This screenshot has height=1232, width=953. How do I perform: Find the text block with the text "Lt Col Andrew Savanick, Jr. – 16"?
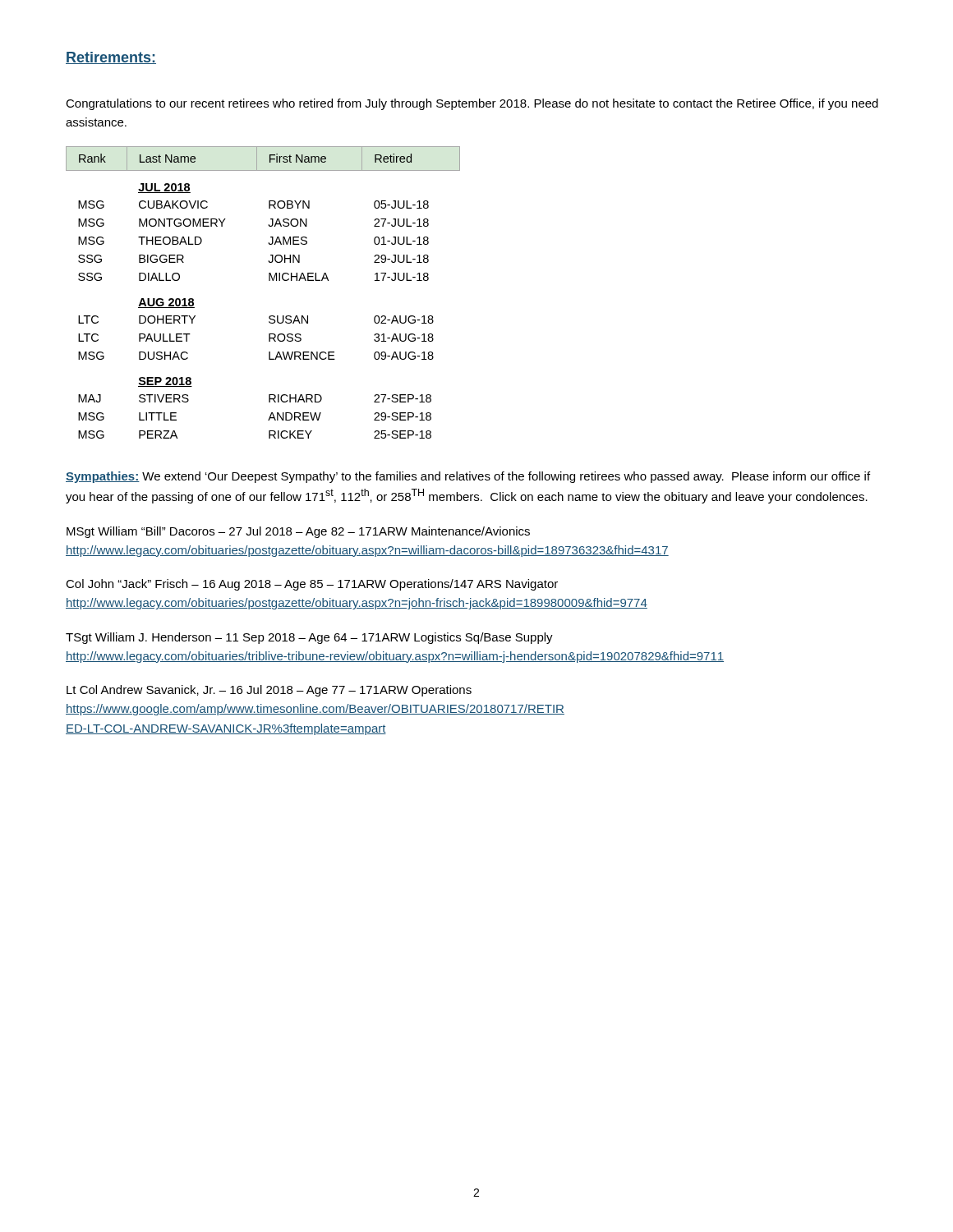tap(315, 709)
